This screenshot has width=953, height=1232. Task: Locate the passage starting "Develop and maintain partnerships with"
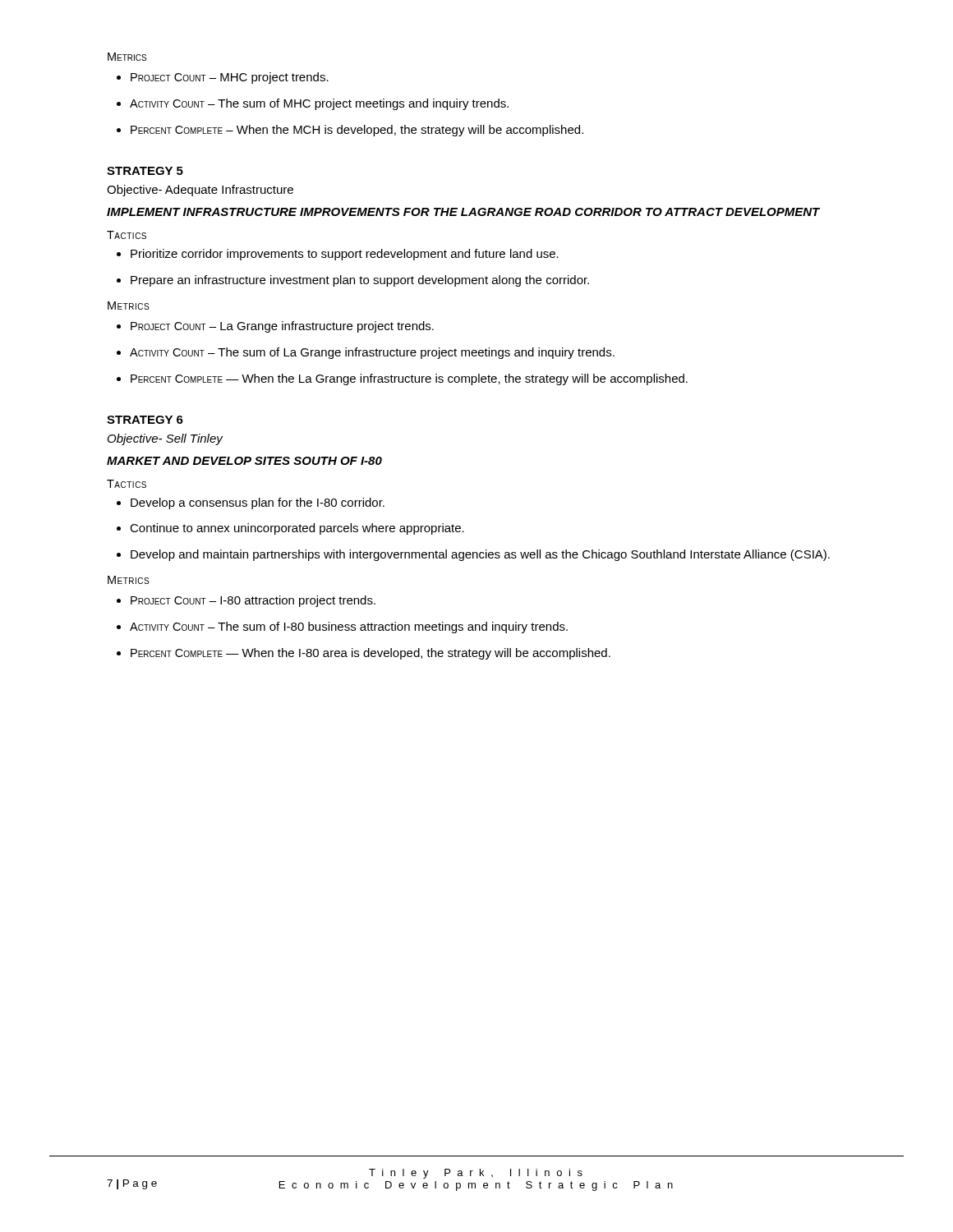pos(485,554)
